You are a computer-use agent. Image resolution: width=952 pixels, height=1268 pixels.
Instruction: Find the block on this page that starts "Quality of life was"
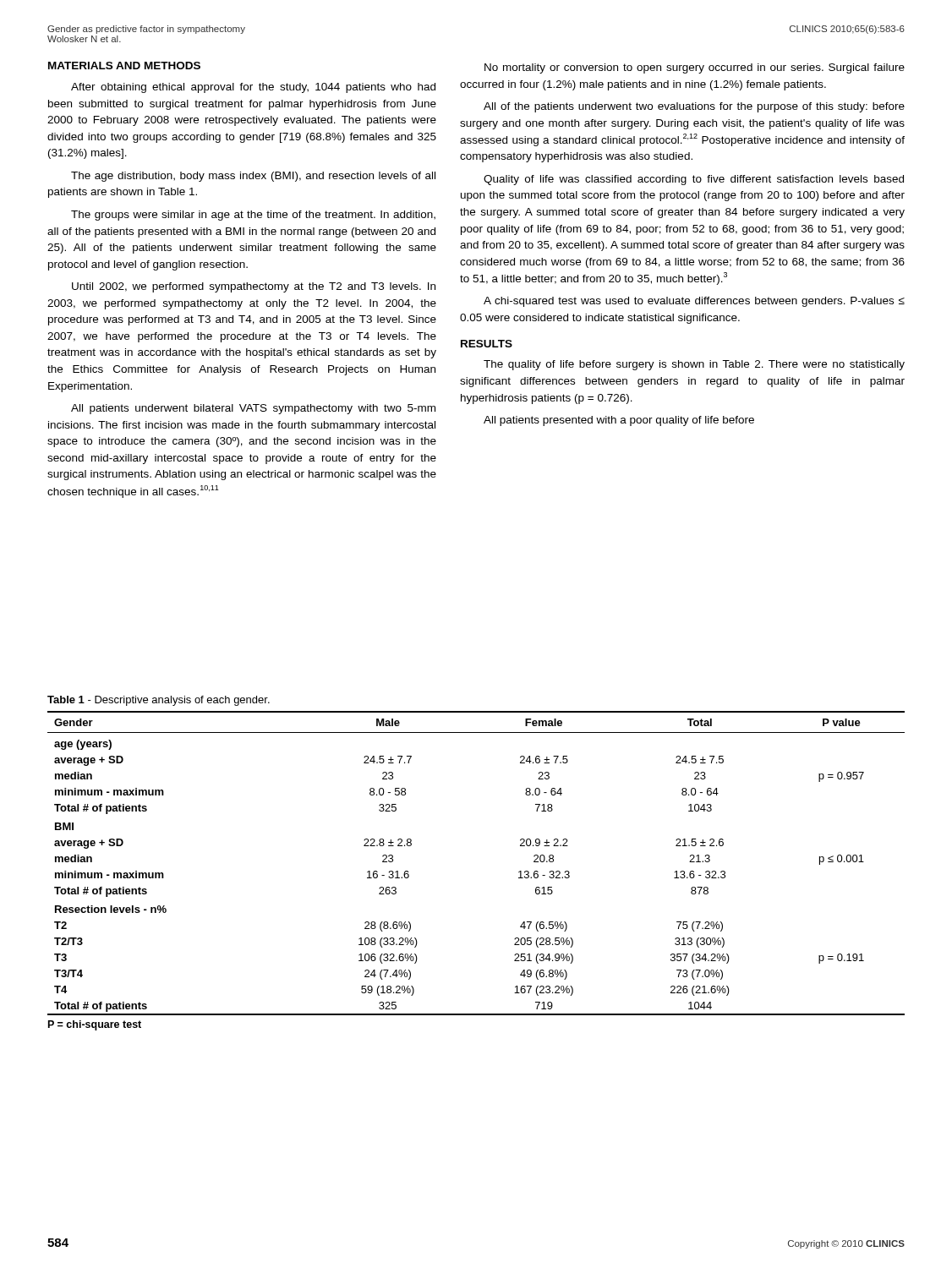[x=682, y=228]
